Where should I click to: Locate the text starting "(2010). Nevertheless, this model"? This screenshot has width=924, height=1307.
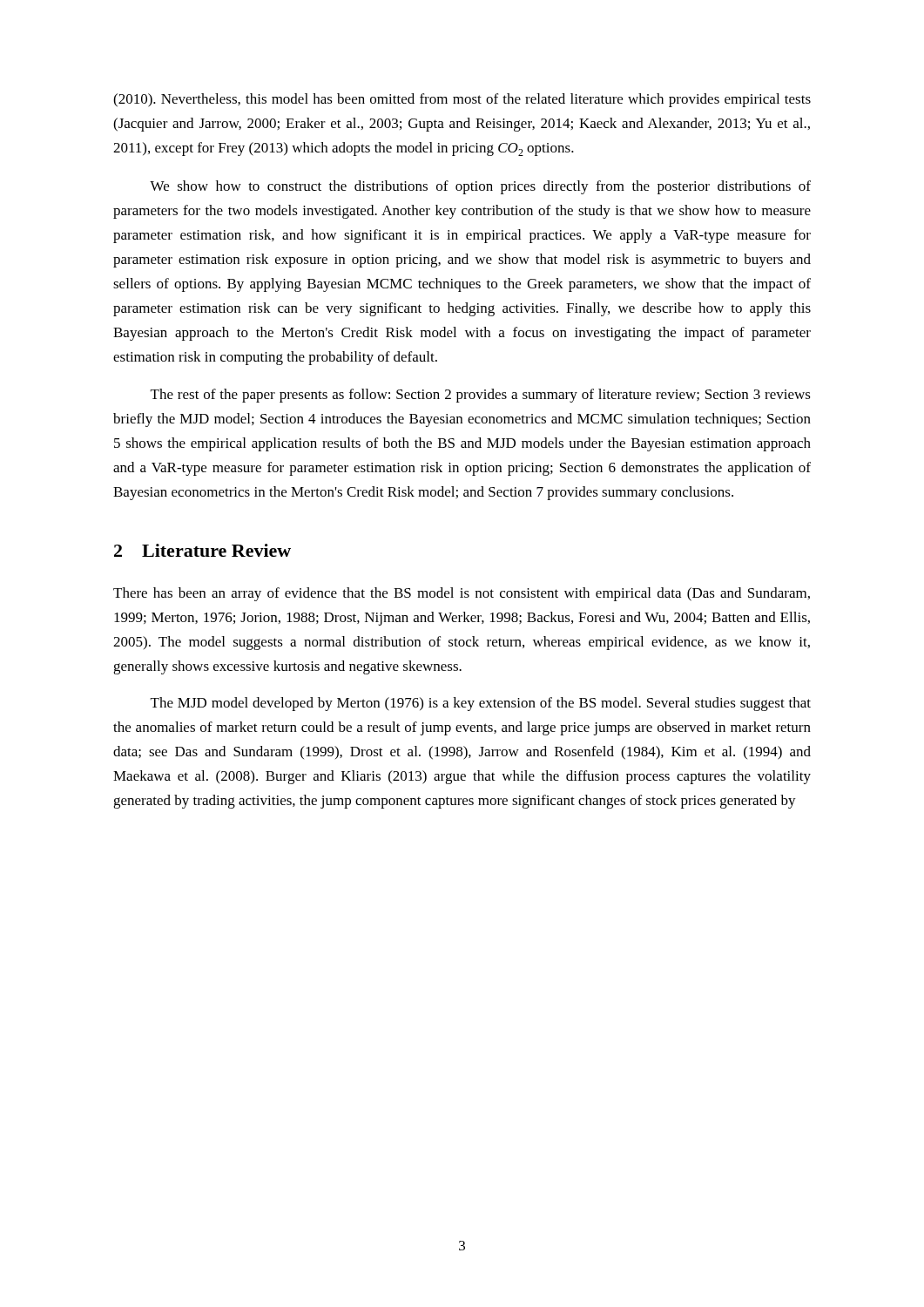462,125
